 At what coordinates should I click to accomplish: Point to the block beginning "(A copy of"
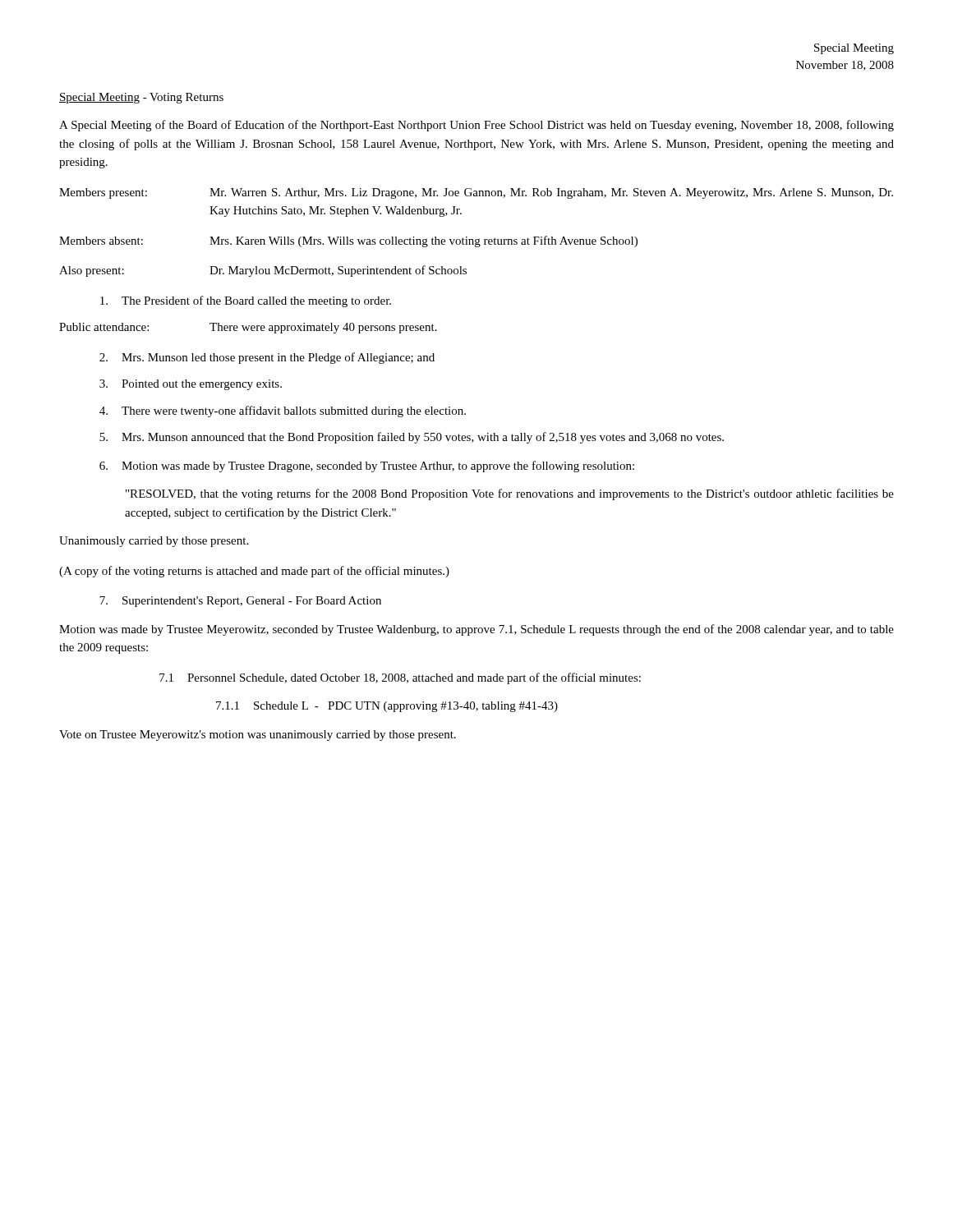click(254, 570)
